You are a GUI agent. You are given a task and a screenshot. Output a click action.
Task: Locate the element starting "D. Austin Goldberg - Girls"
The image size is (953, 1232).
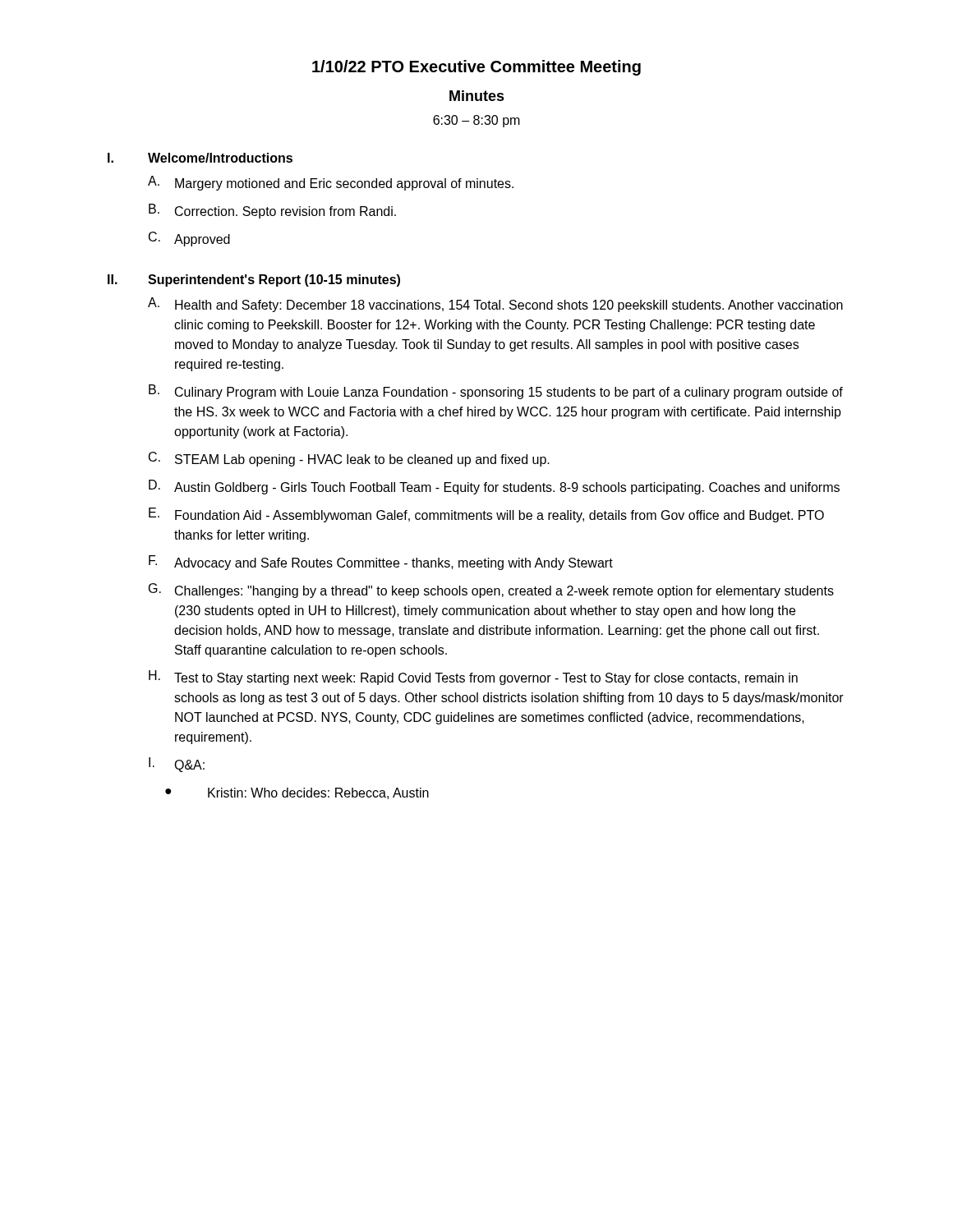[x=497, y=488]
